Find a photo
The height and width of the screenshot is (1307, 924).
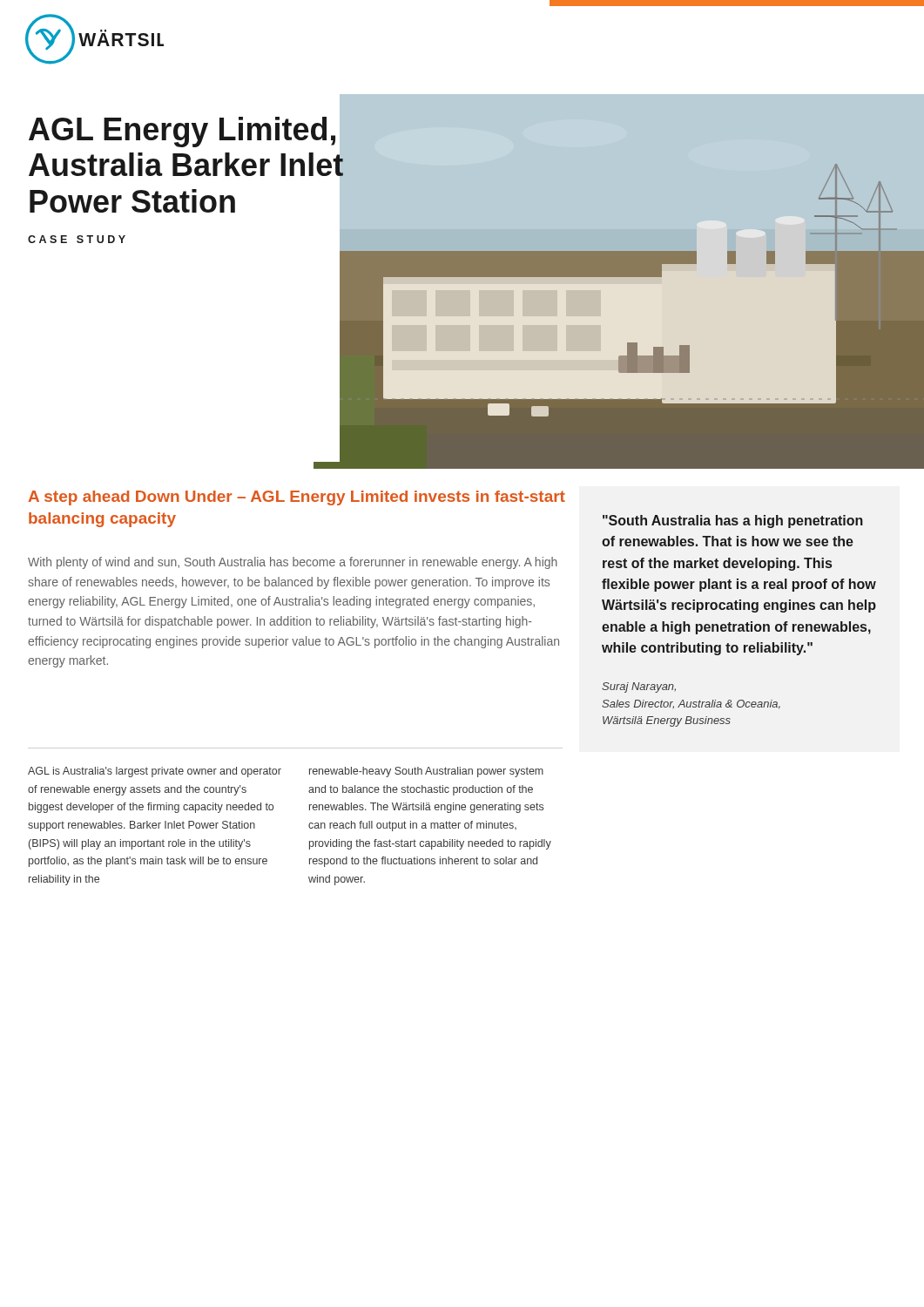tap(619, 281)
